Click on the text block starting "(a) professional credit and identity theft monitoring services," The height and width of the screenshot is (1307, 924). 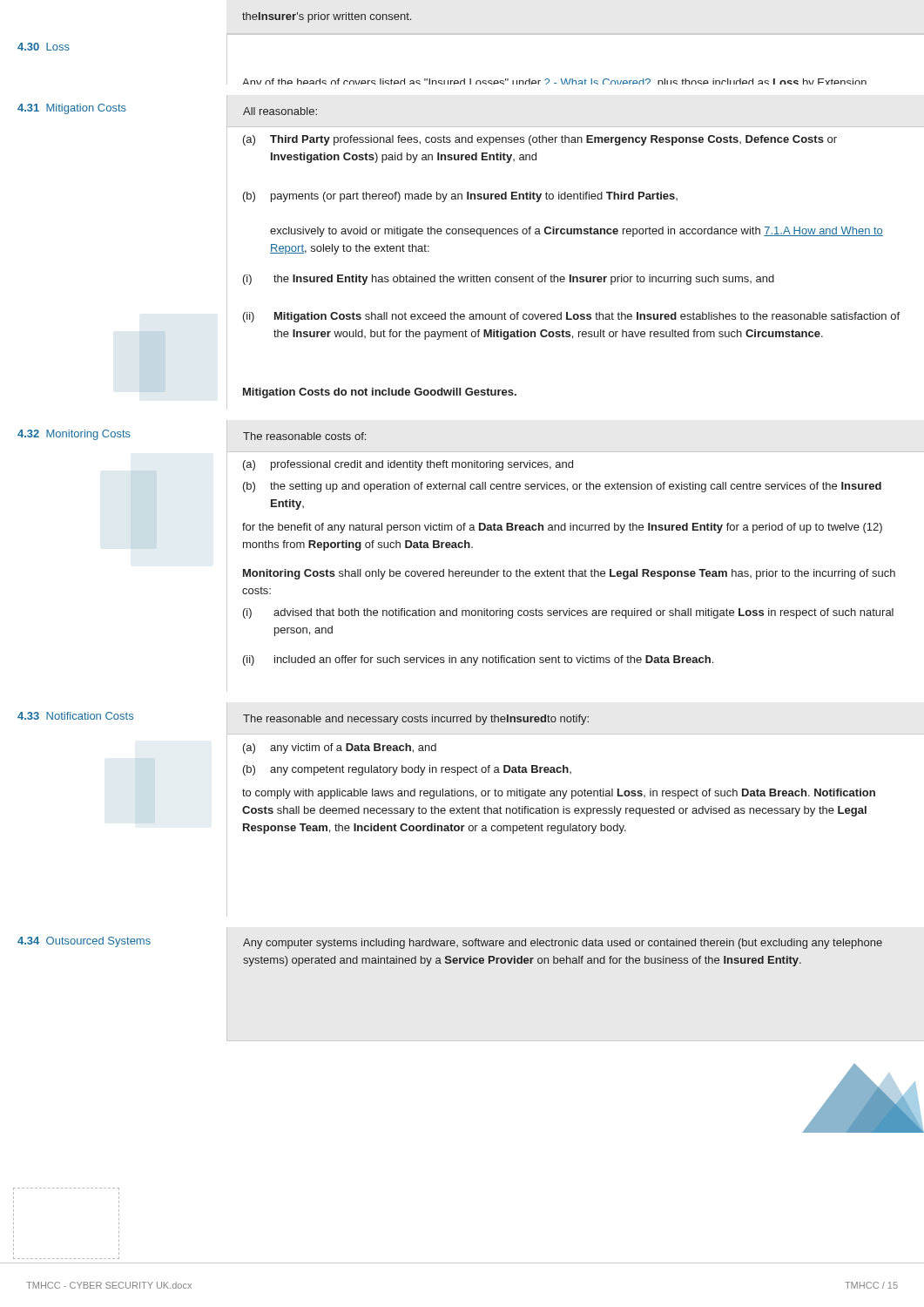(x=408, y=465)
